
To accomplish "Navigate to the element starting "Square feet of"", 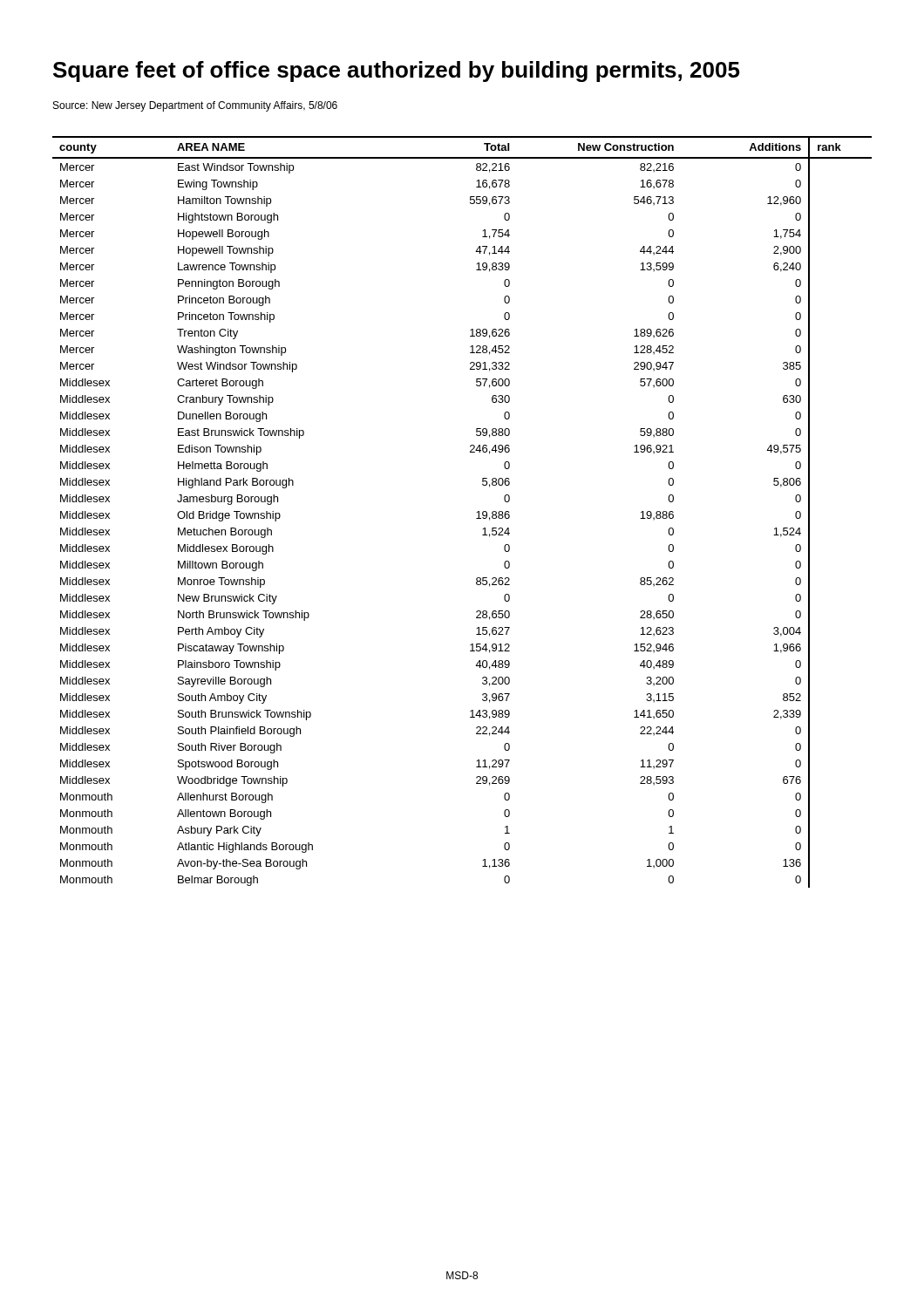I will [x=462, y=71].
